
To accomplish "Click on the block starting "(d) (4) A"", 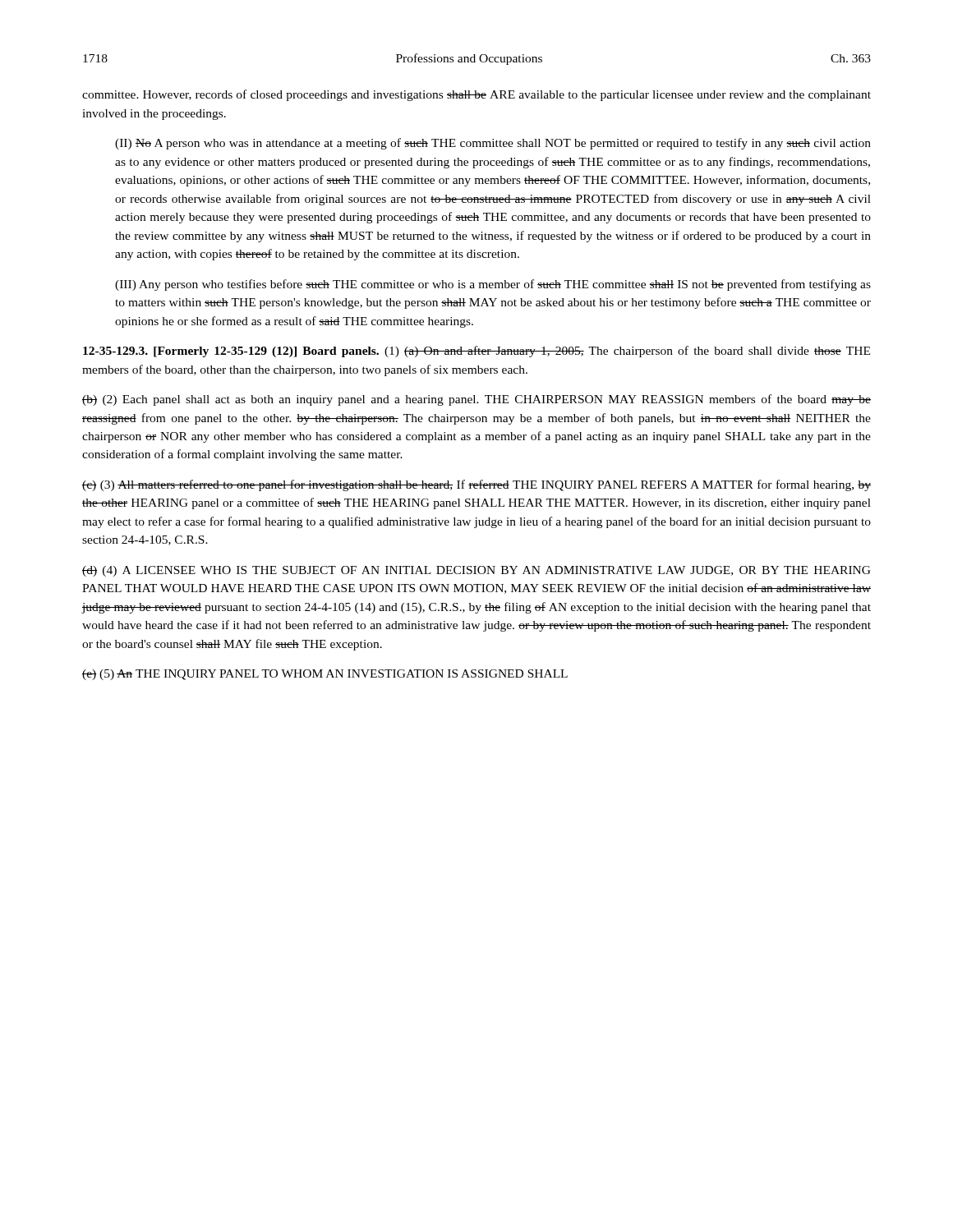I will pos(476,606).
